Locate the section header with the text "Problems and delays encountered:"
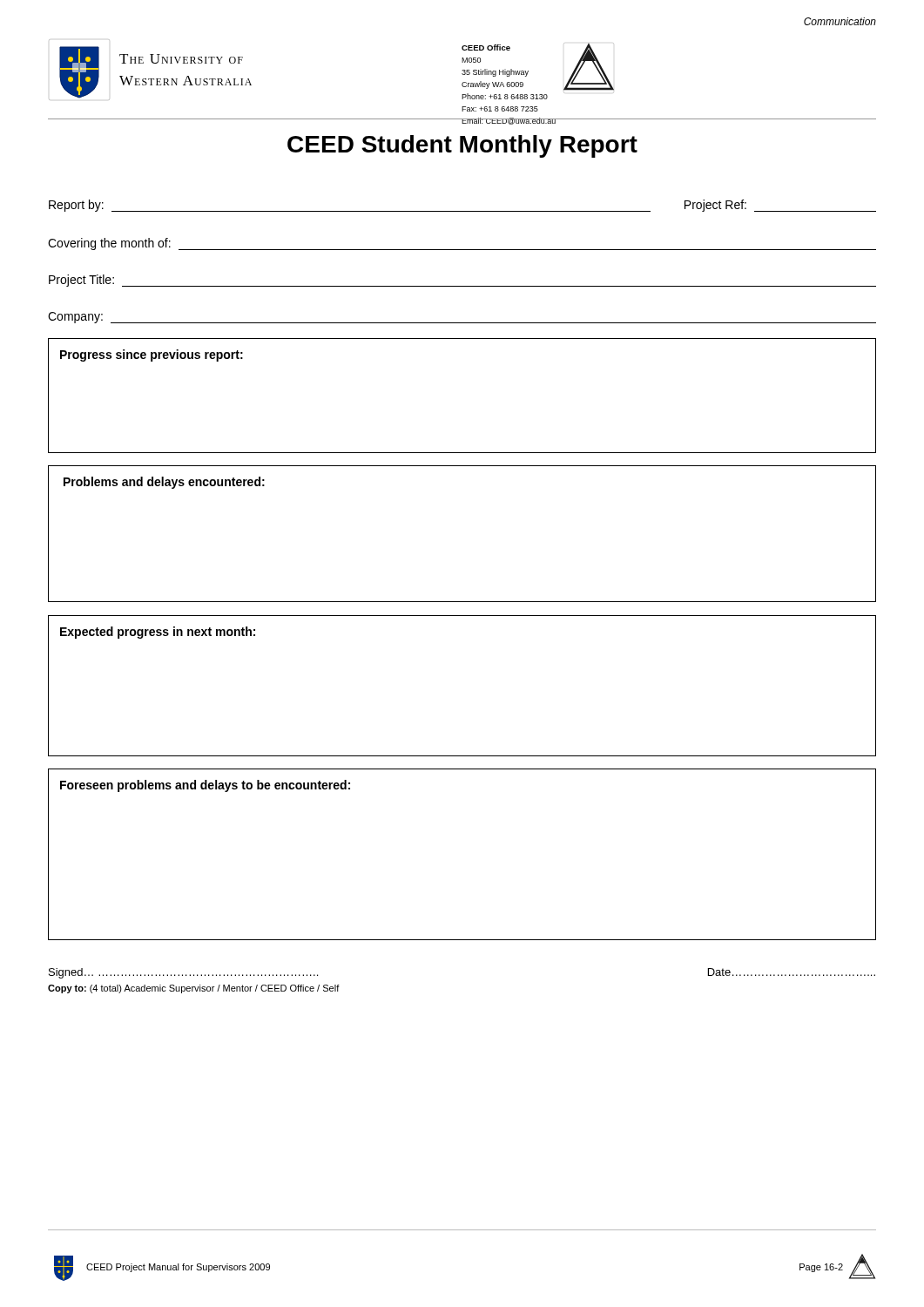The height and width of the screenshot is (1307, 924). [164, 483]
